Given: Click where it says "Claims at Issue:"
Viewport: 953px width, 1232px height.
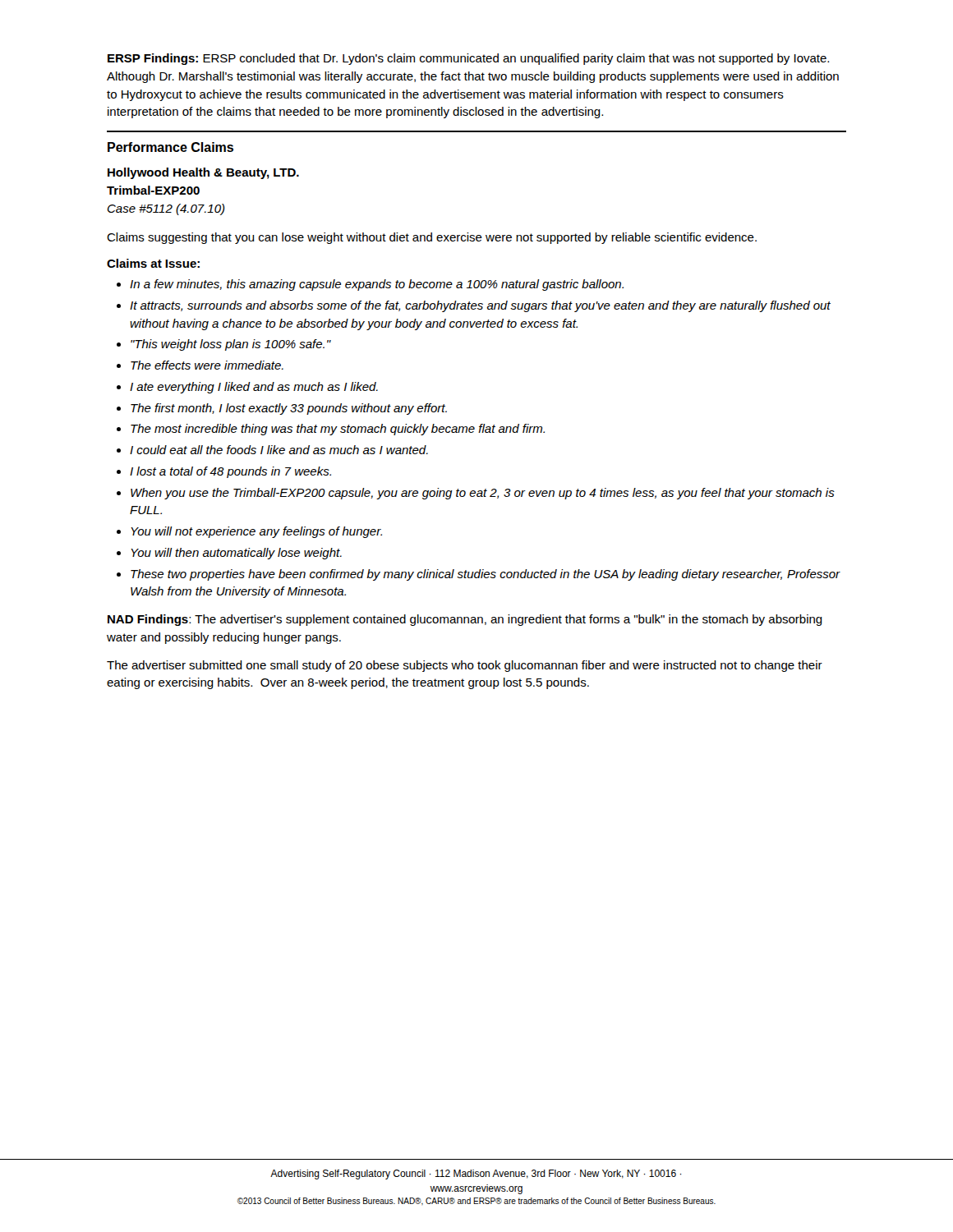Looking at the screenshot, I should 154,263.
